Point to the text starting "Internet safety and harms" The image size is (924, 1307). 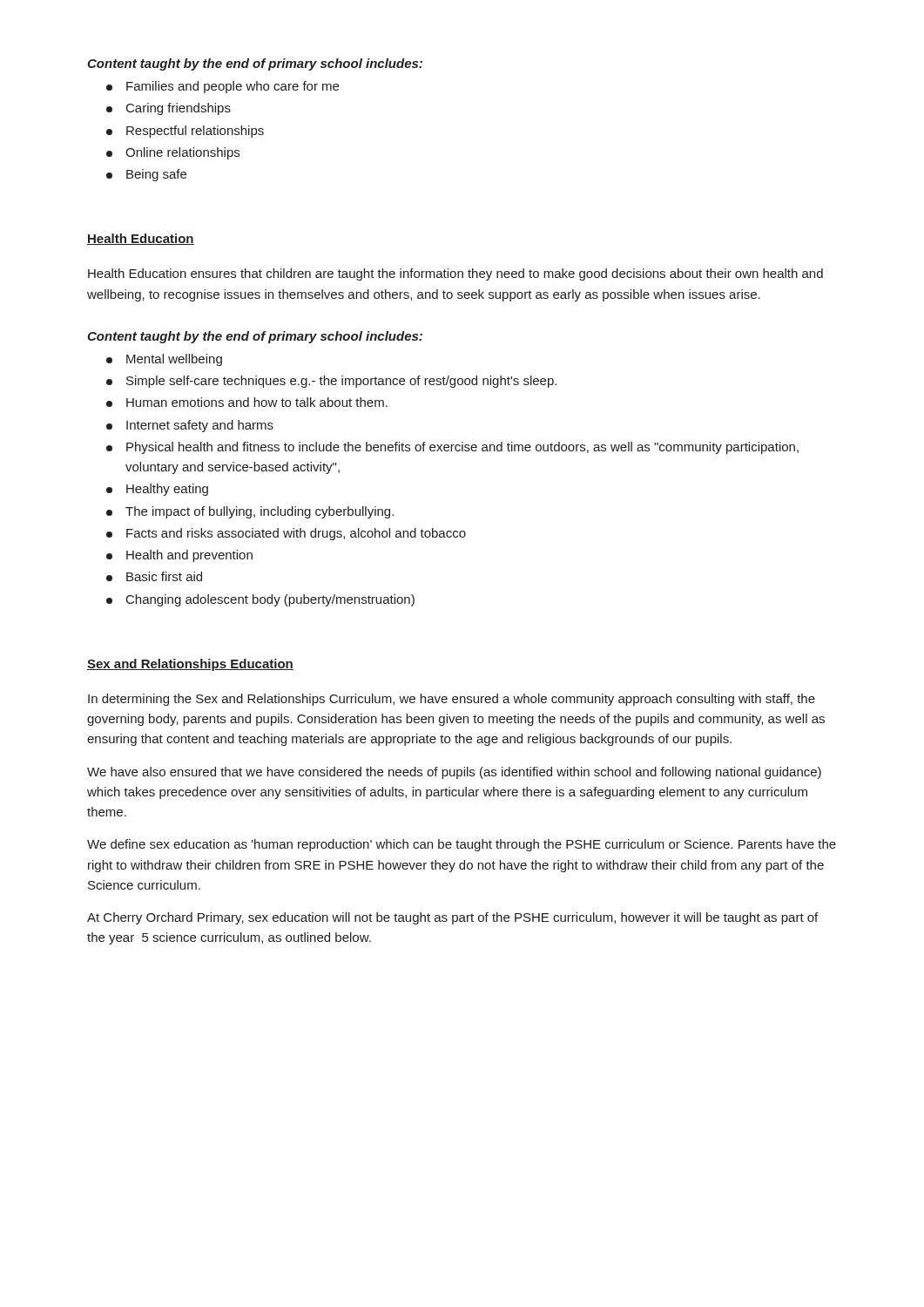(188, 424)
